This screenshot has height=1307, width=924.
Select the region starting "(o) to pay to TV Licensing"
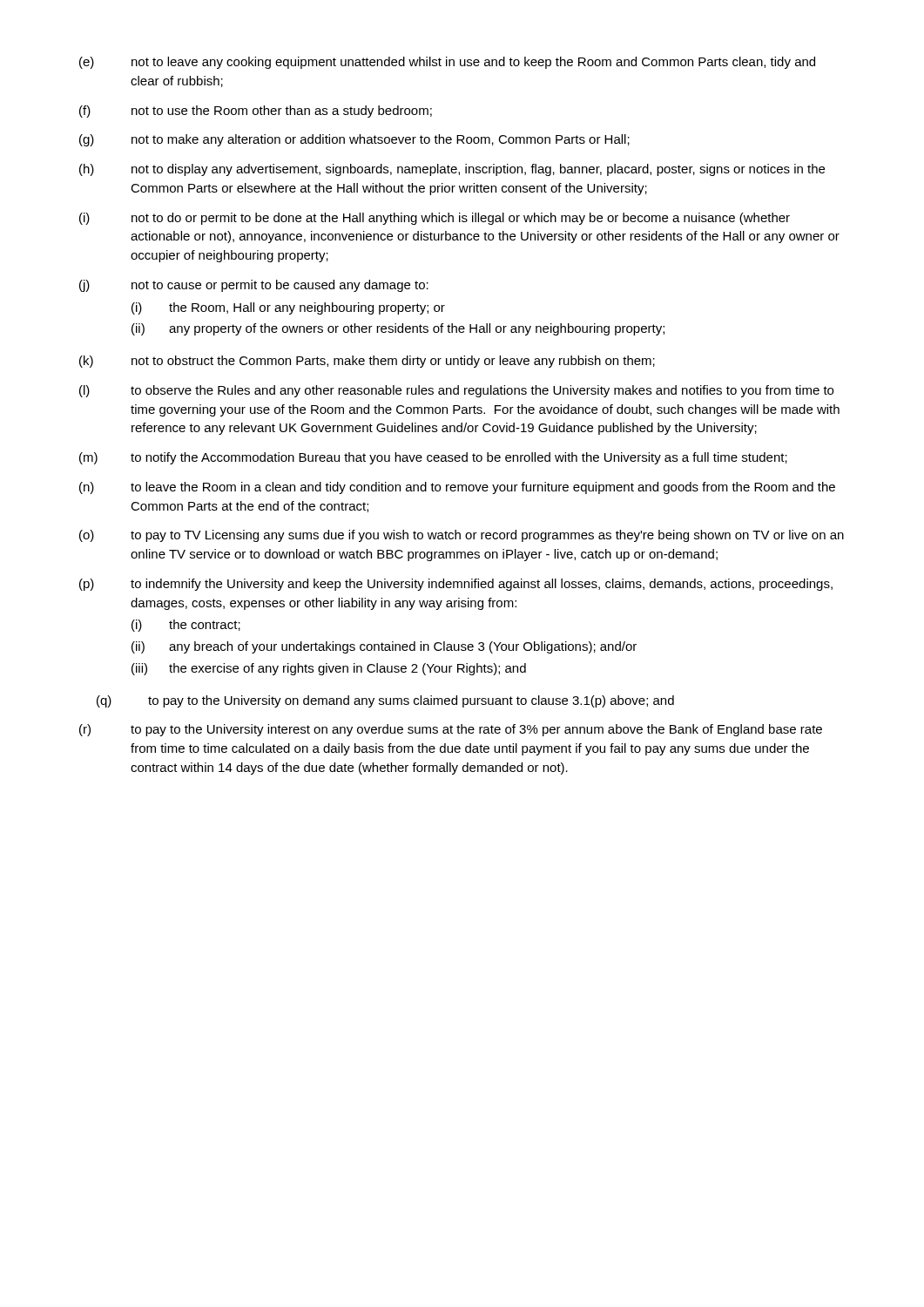(x=462, y=545)
